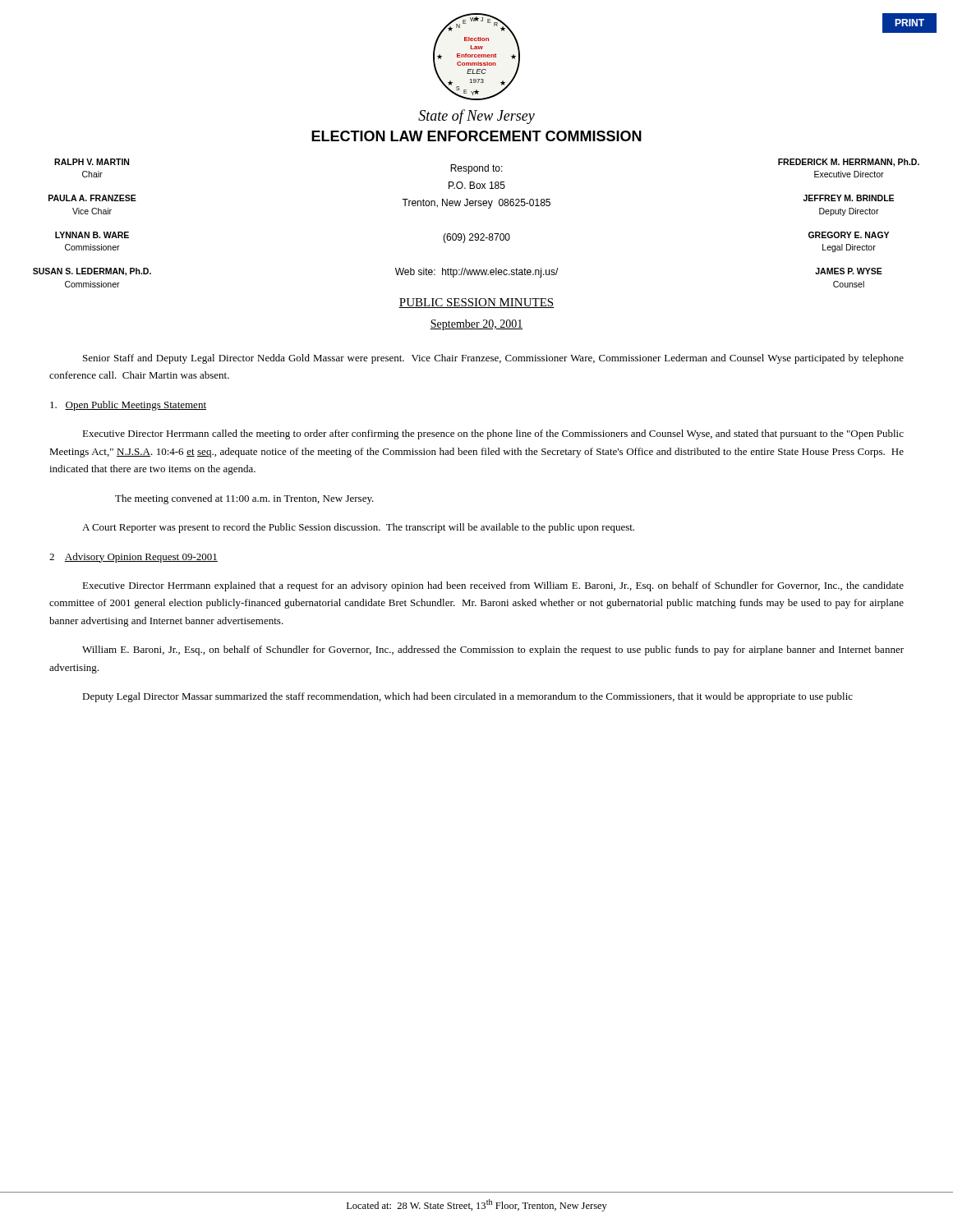Click where it says "PUBLIC SESSION MINUTES"
This screenshot has height=1232, width=953.
point(476,302)
